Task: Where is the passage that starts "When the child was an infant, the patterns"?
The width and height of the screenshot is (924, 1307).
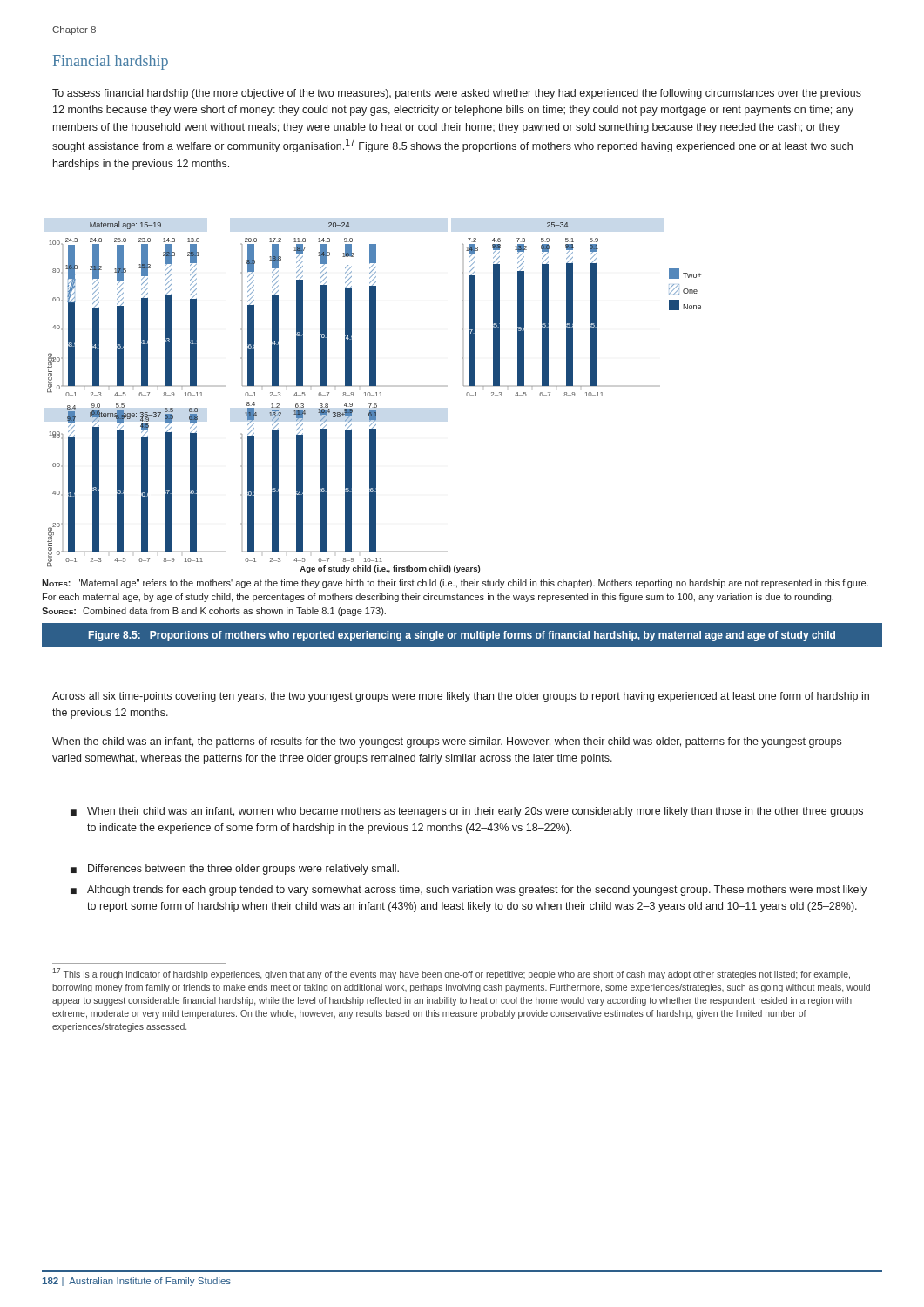Action: click(447, 750)
